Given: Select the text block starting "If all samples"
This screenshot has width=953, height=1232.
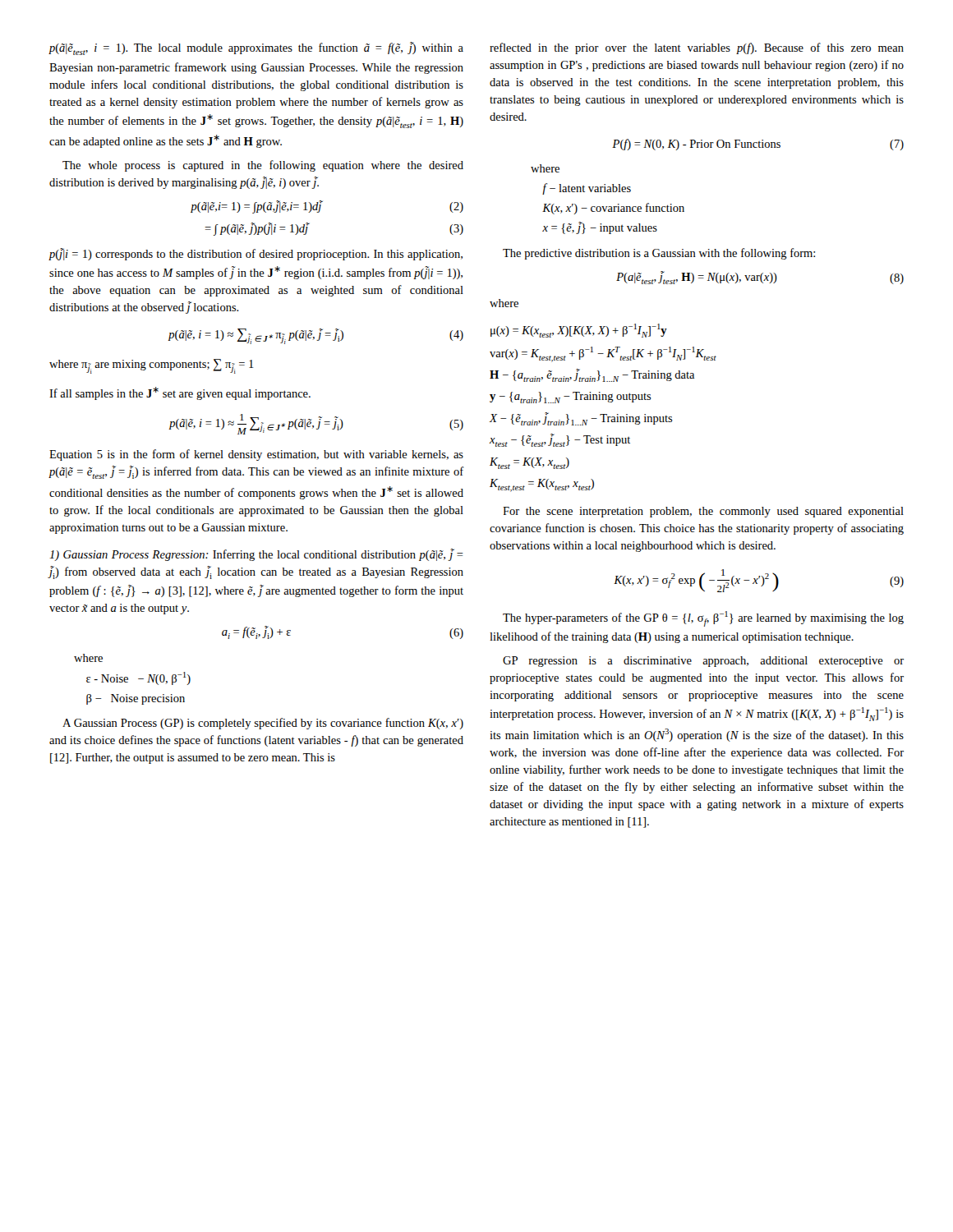Looking at the screenshot, I should click(x=256, y=393).
